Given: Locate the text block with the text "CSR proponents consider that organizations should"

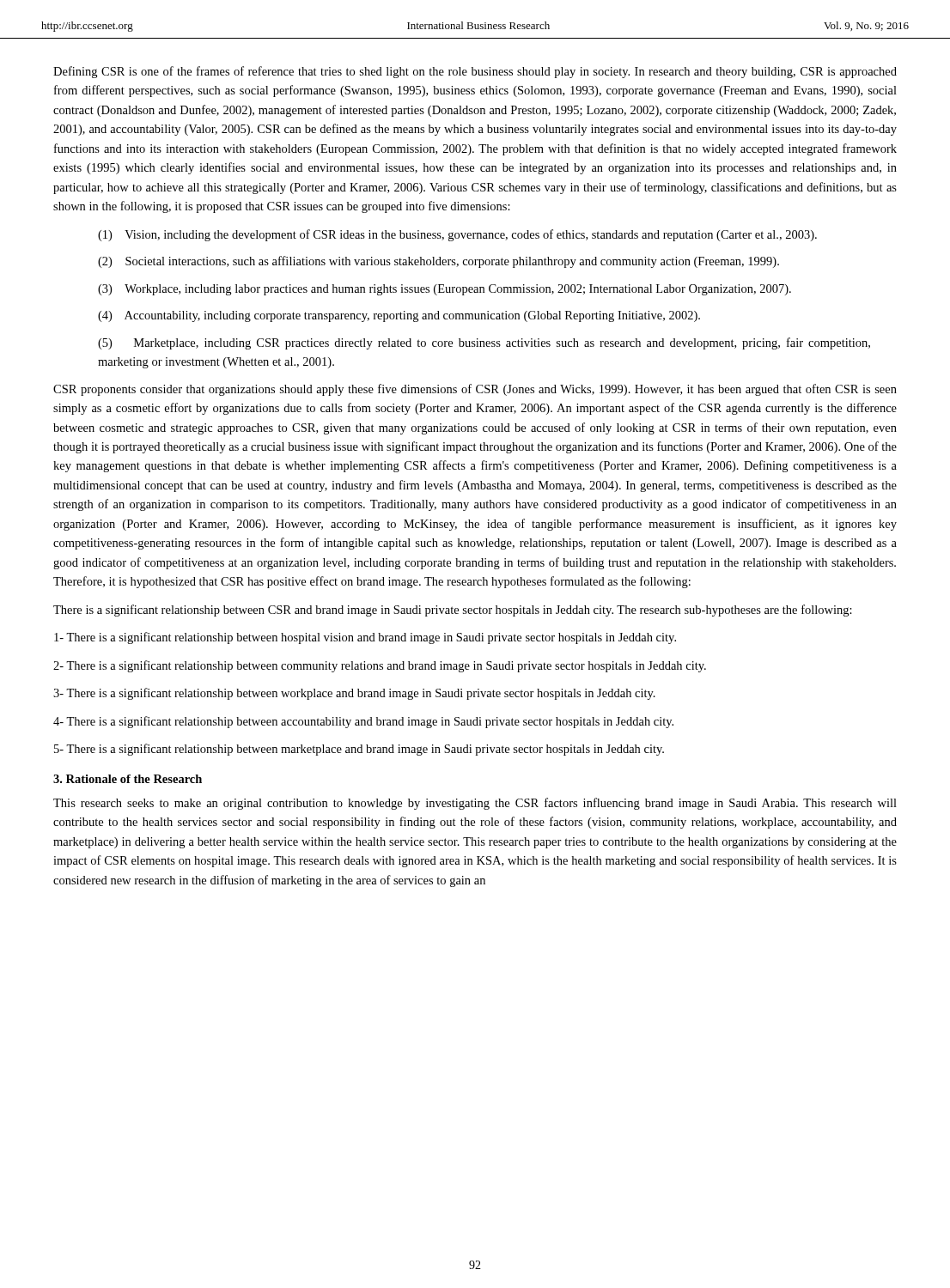Looking at the screenshot, I should point(475,485).
